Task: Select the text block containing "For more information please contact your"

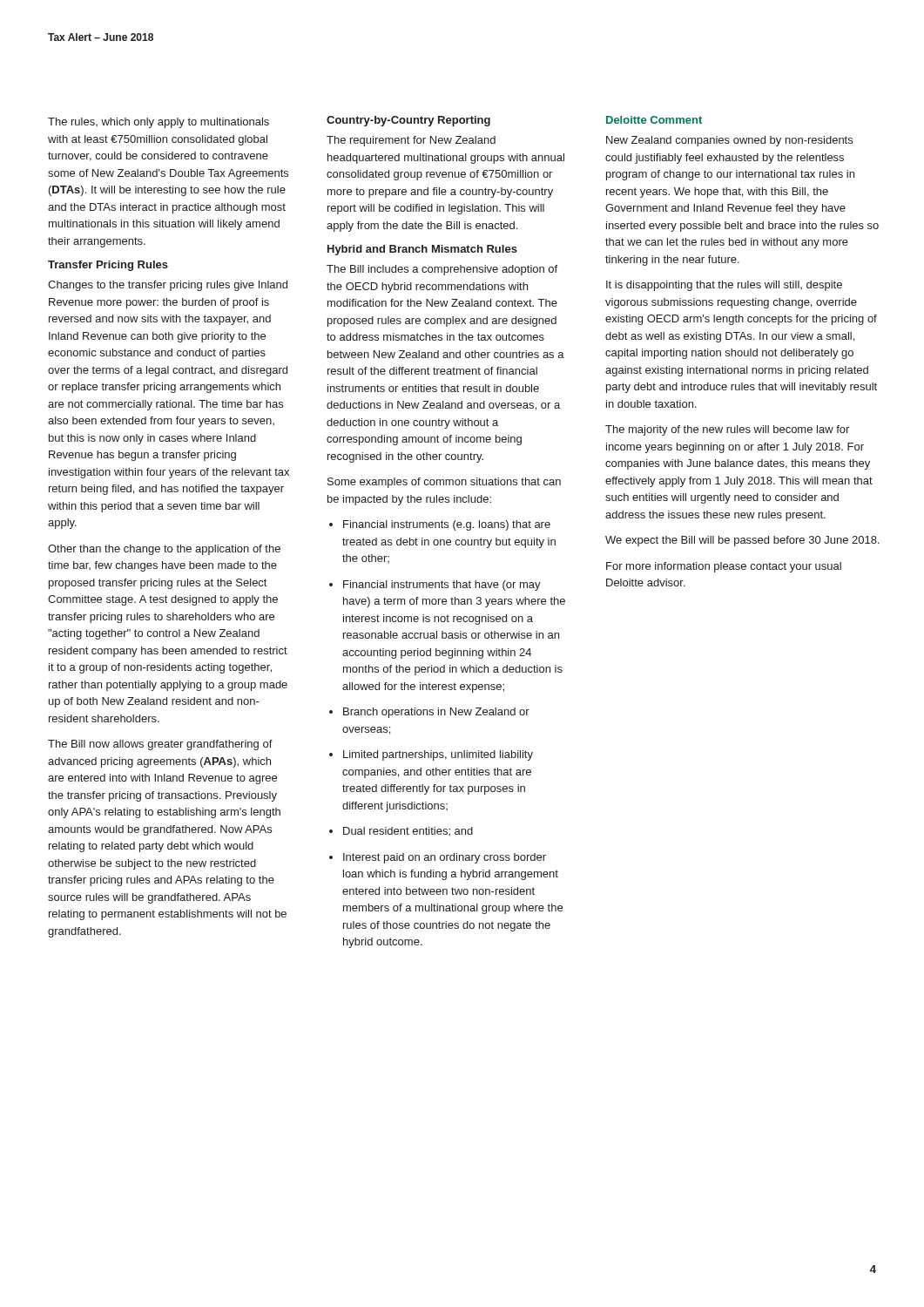Action: click(x=743, y=574)
